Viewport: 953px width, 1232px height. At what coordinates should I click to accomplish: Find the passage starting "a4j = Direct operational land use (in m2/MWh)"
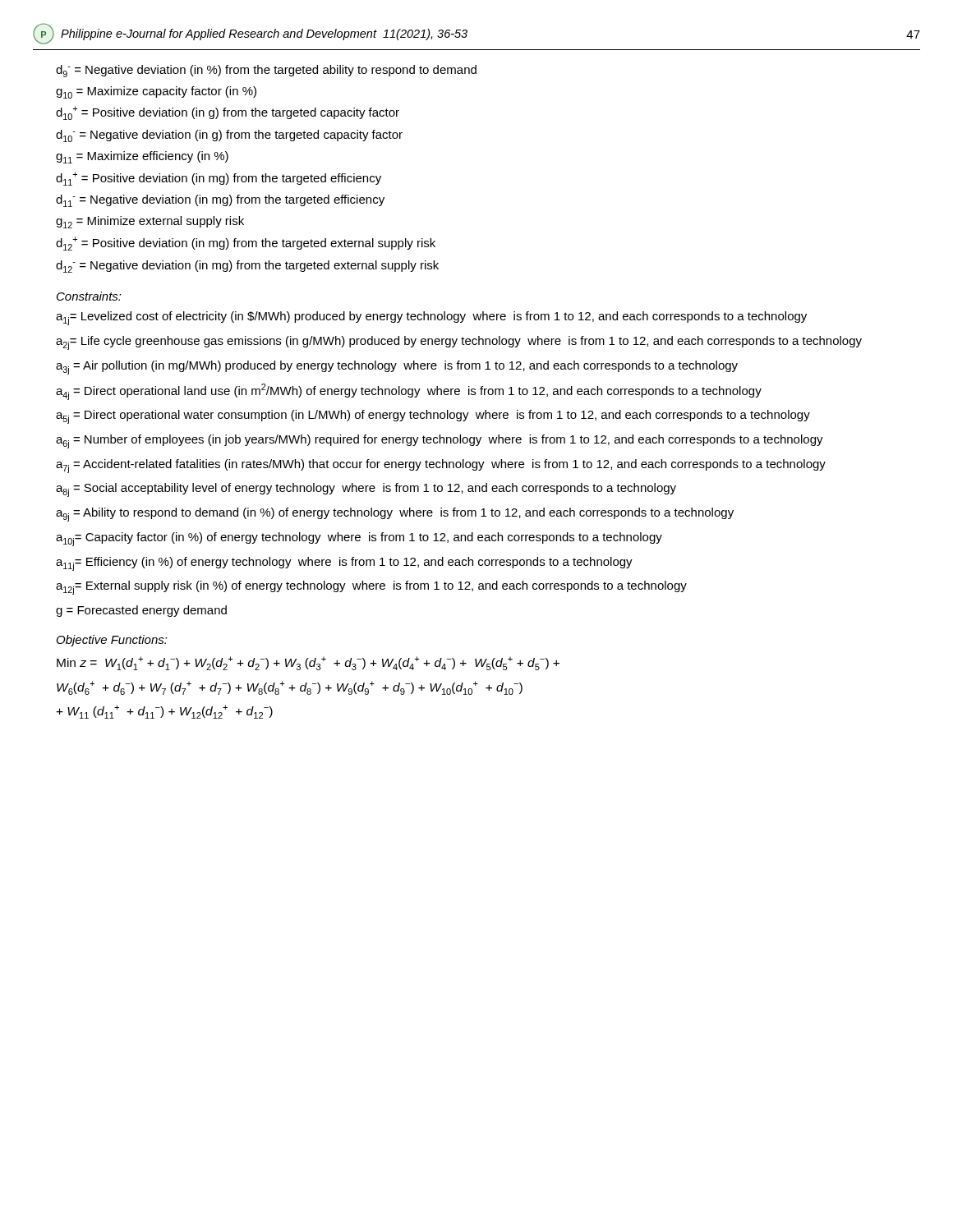point(409,391)
